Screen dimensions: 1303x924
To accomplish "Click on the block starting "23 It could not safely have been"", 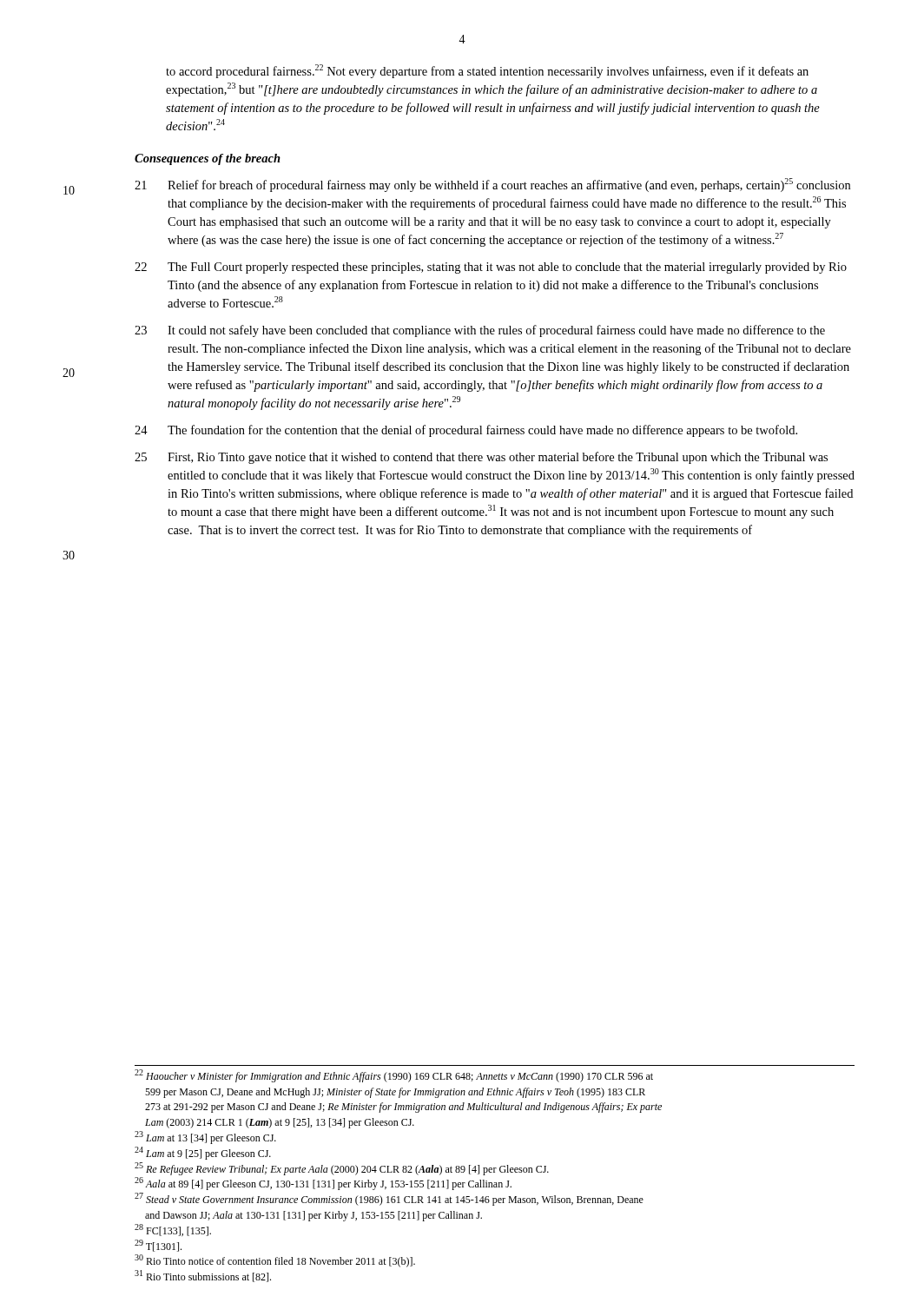I will (x=495, y=367).
